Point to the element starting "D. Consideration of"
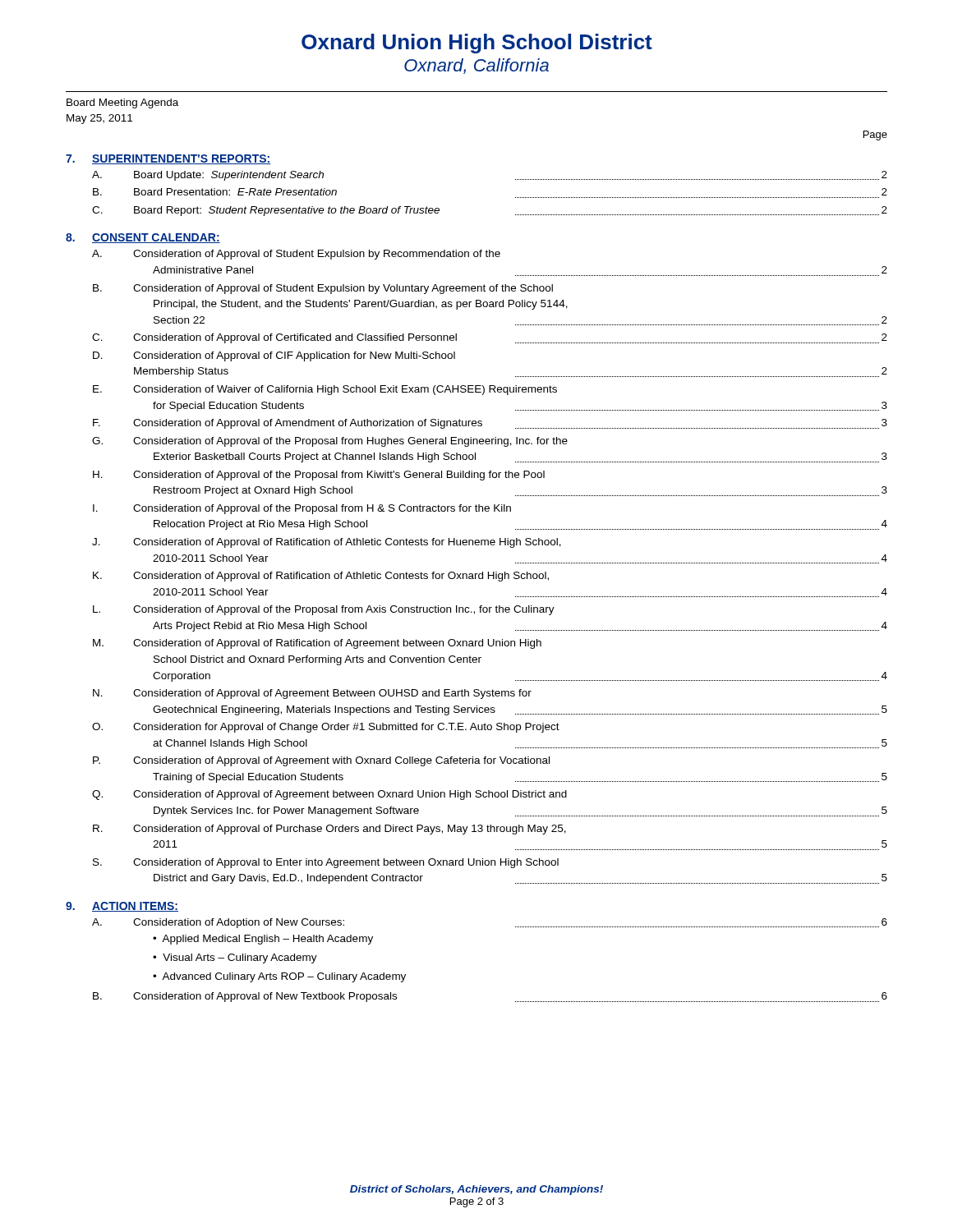The image size is (953, 1232). pos(274,356)
